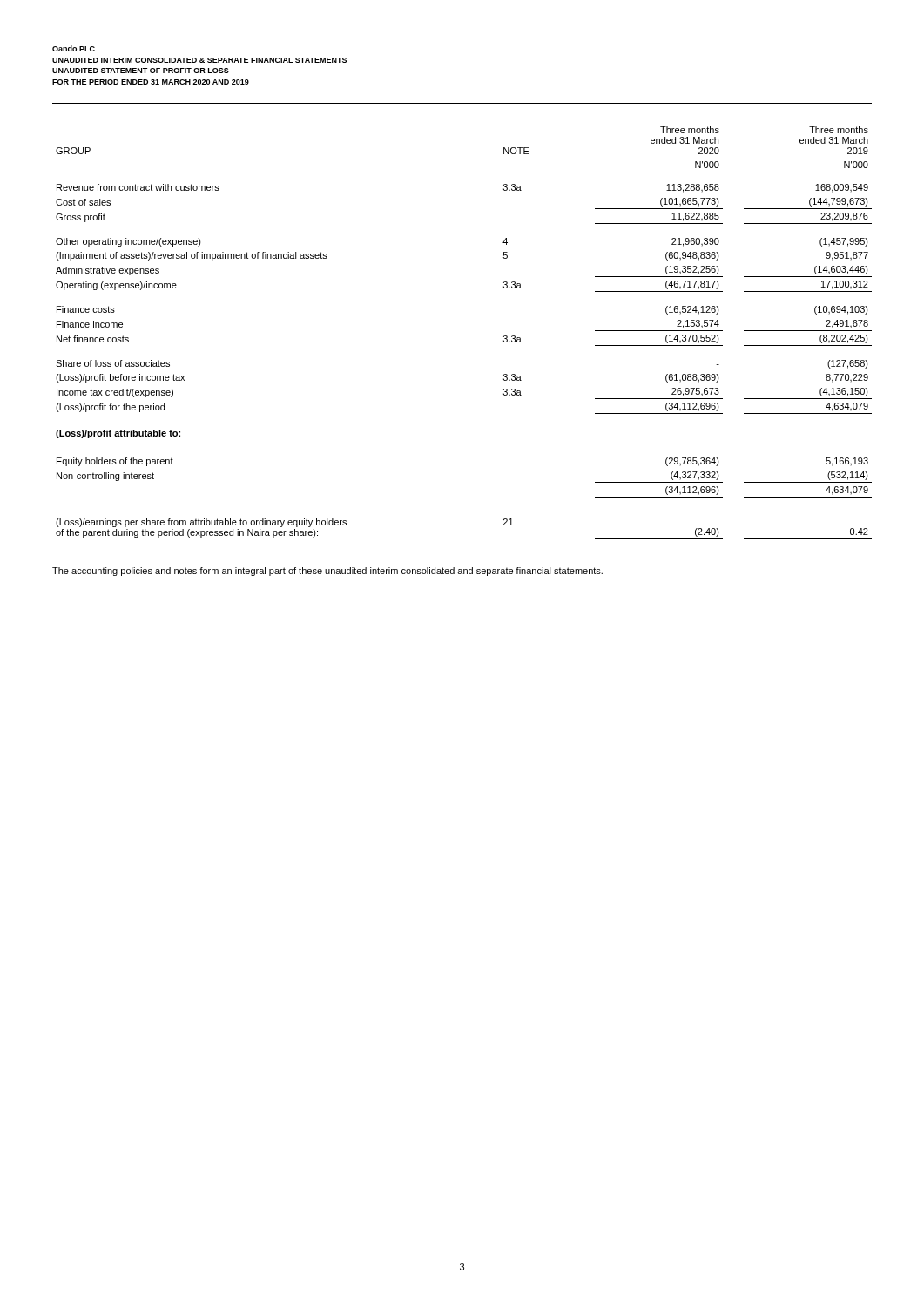This screenshot has height=1307, width=924.
Task: Click on the table containing "Net finance costs"
Action: (x=462, y=331)
